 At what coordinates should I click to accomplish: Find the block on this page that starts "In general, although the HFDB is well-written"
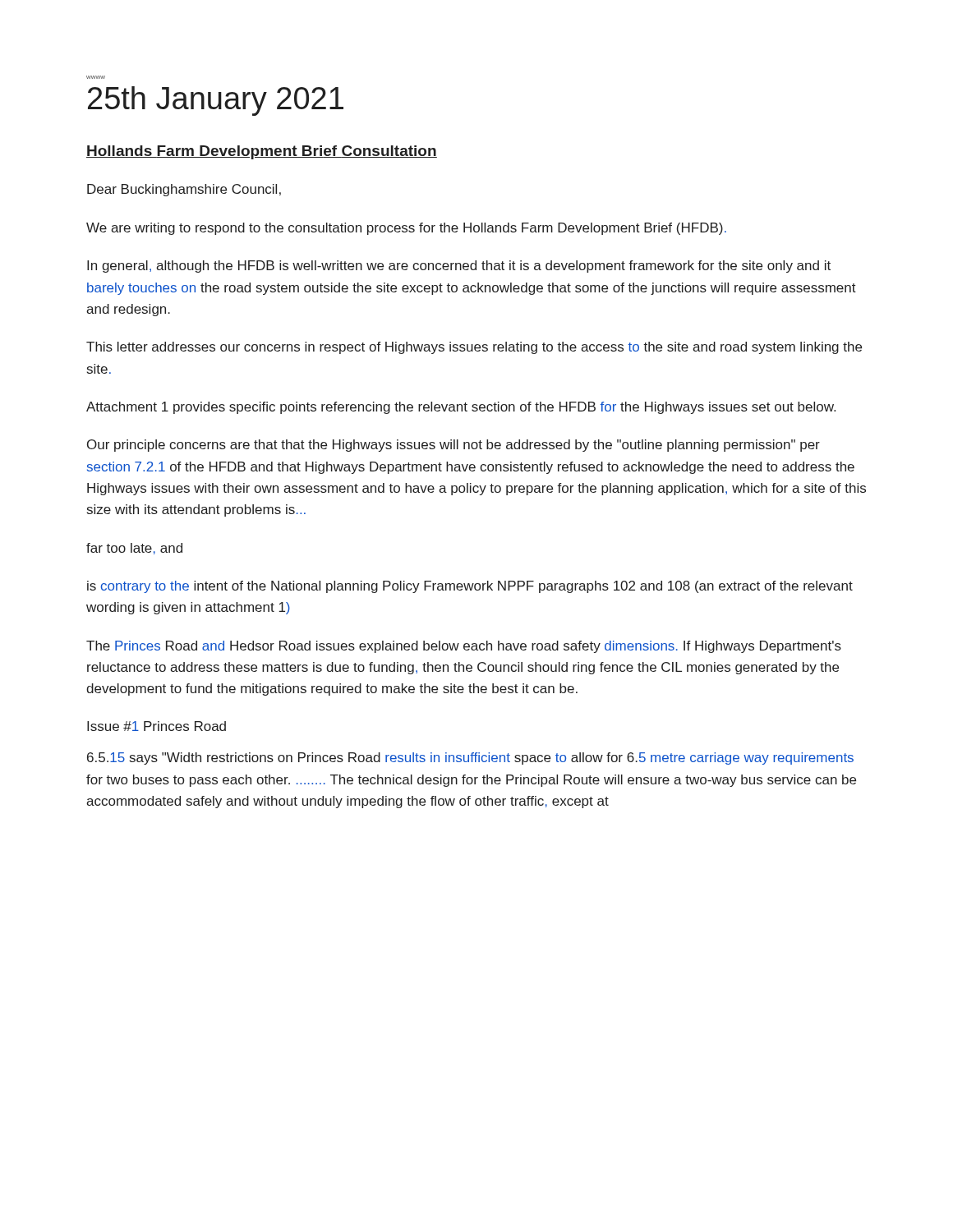coord(471,287)
